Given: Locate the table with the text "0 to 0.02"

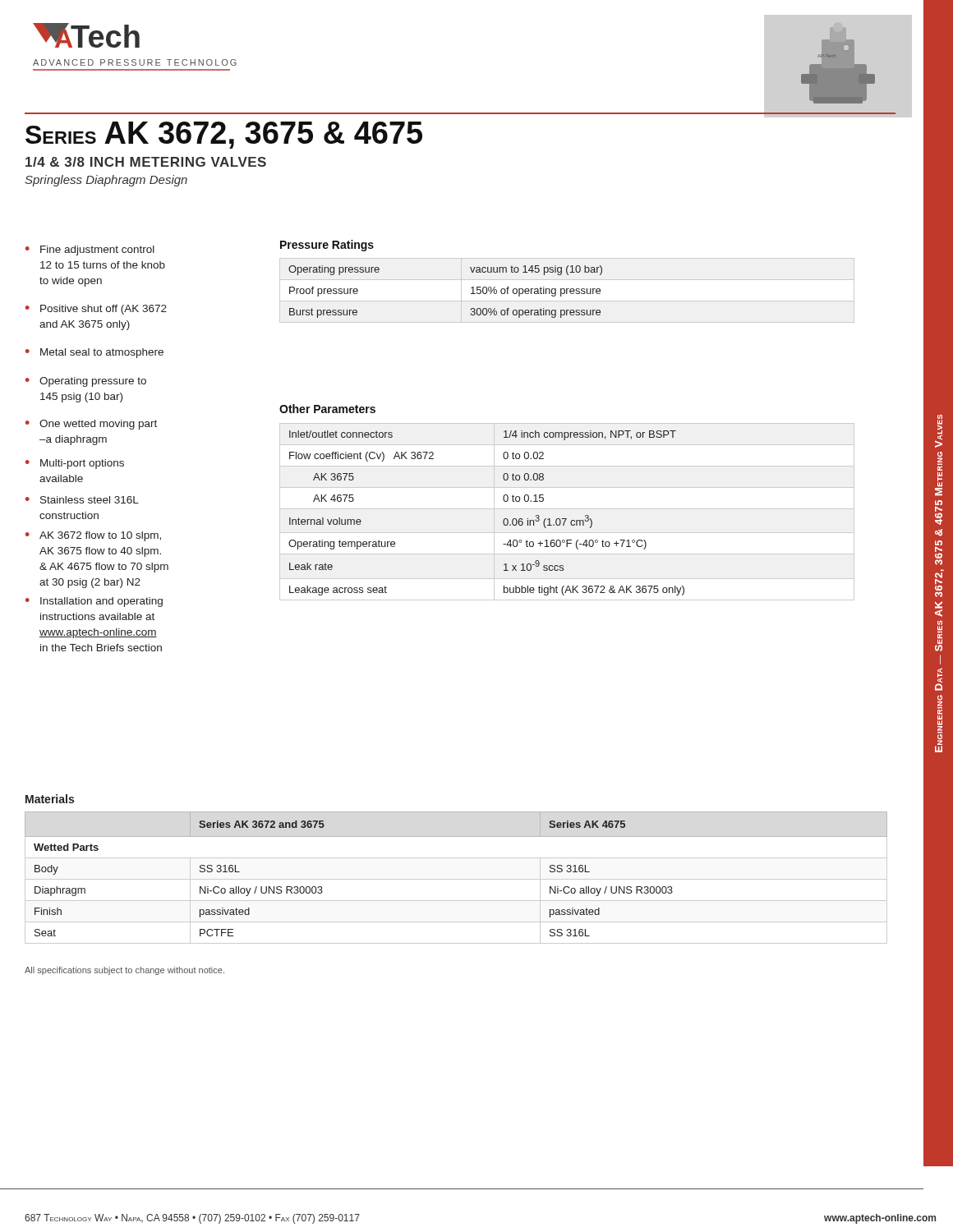Looking at the screenshot, I should pyautogui.click(x=567, y=512).
